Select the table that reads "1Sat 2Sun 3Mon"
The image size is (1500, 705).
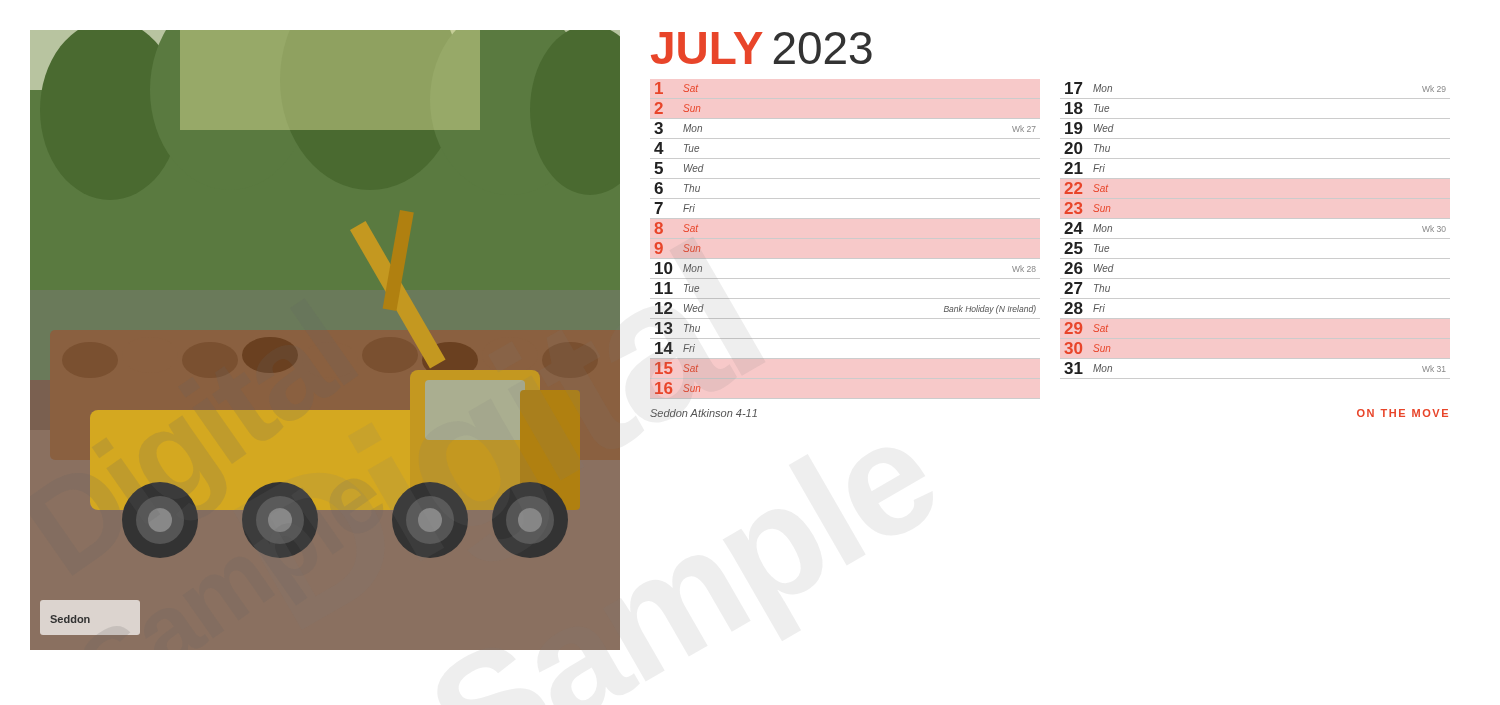(x=845, y=239)
